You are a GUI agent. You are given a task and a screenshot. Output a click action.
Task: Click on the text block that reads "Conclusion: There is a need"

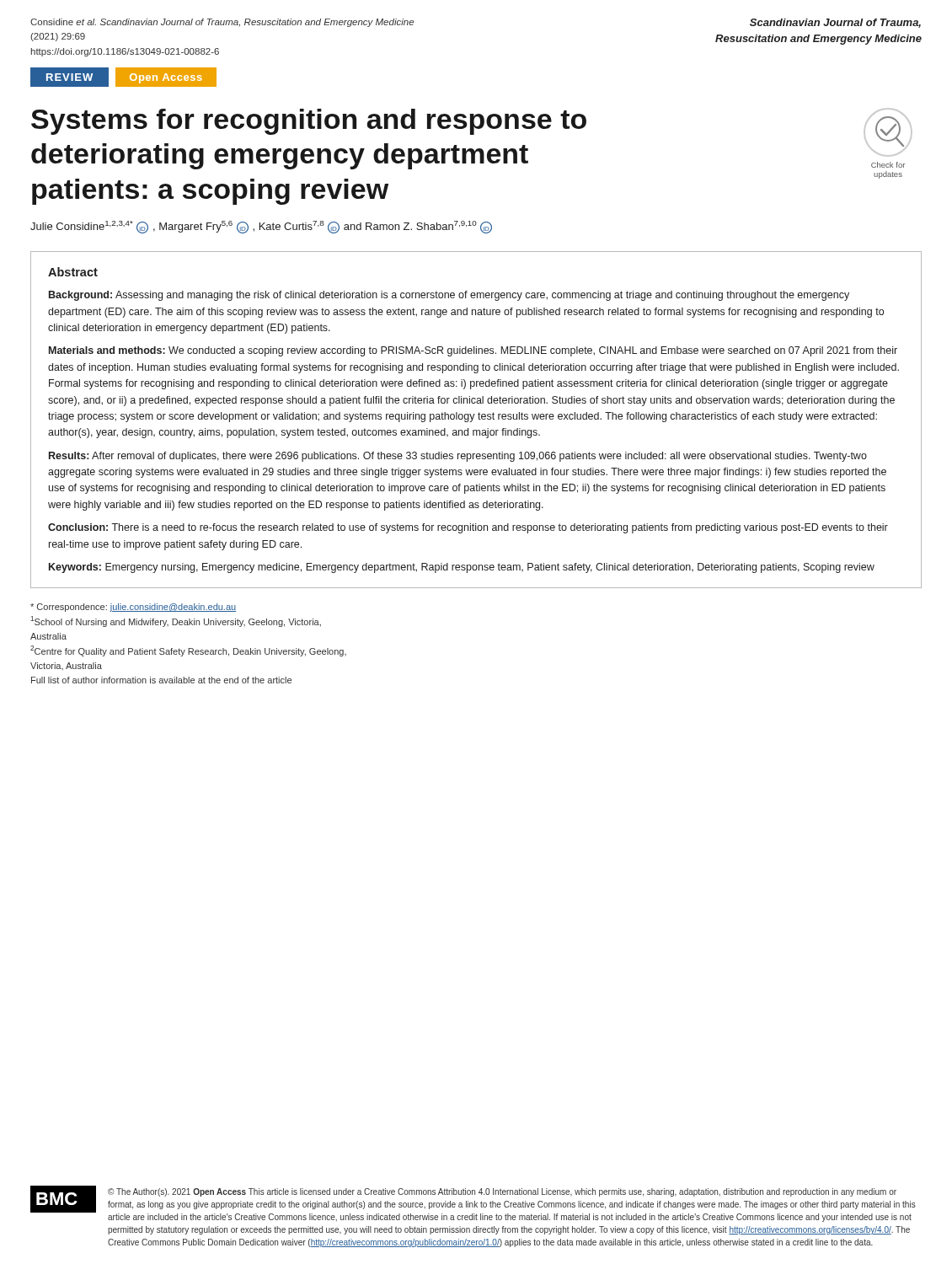point(468,536)
